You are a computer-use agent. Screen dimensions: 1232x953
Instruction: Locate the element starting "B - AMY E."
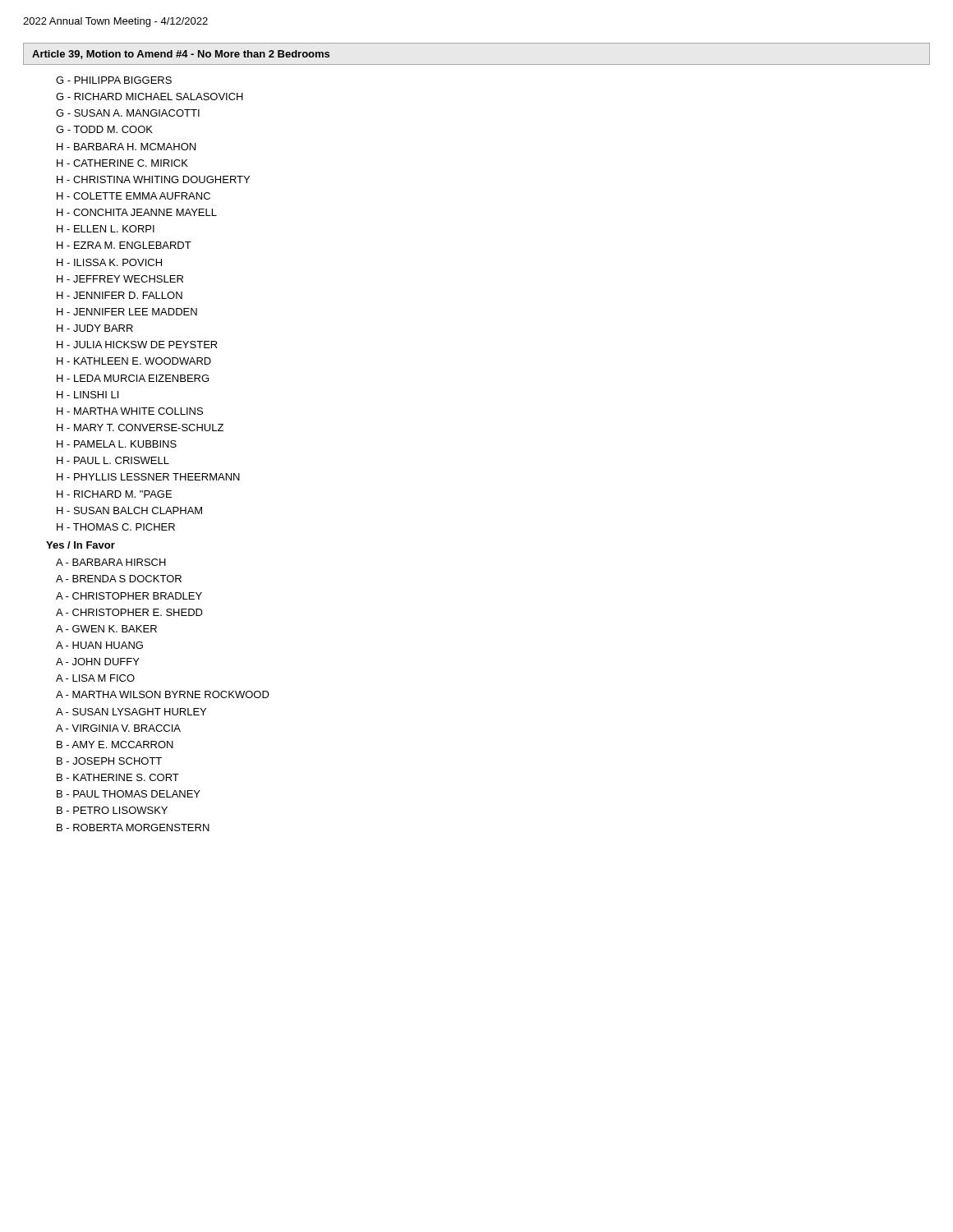pyautogui.click(x=115, y=744)
